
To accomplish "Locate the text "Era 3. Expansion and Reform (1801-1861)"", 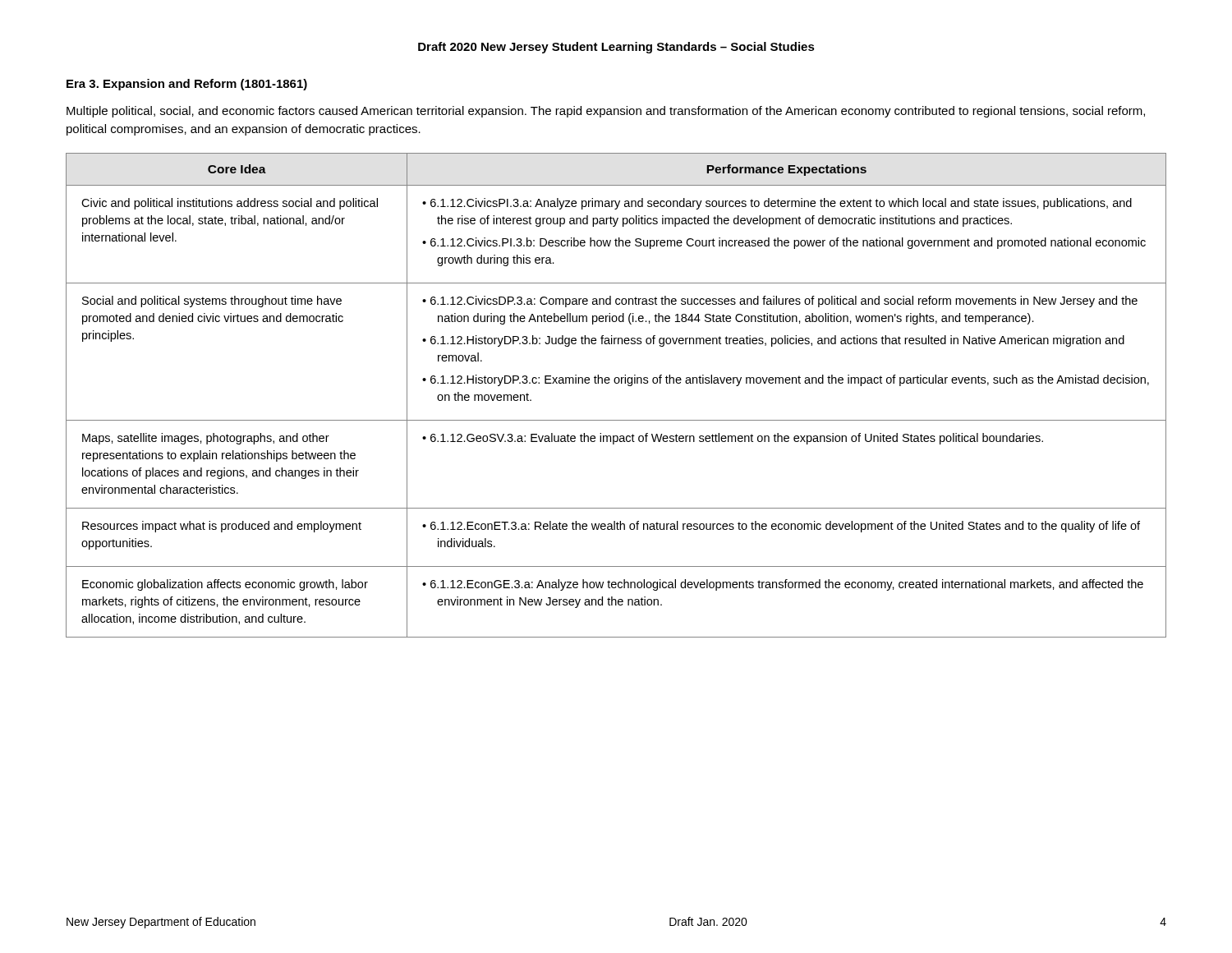I will pyautogui.click(x=187, y=83).
